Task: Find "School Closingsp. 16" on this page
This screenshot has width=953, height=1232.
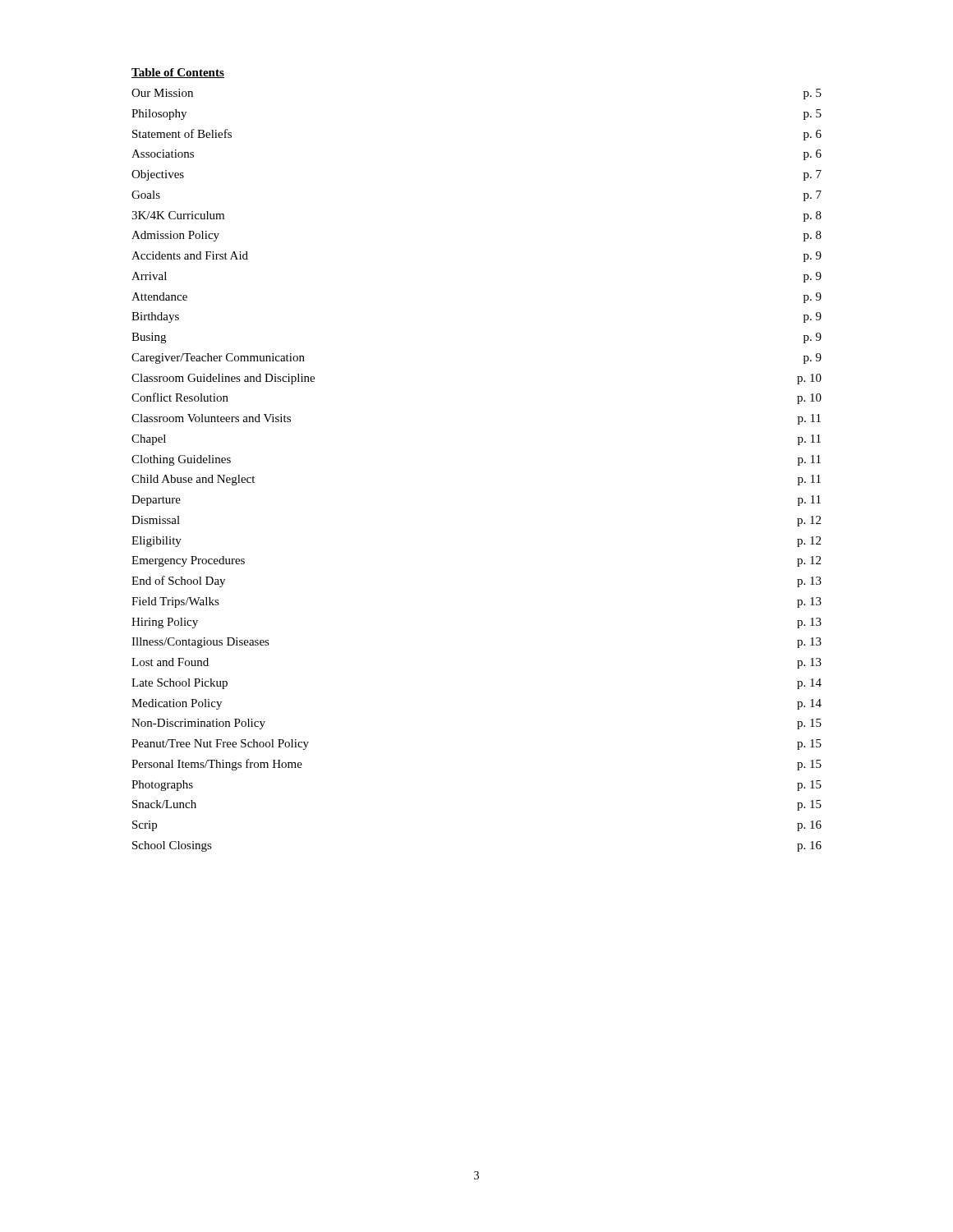Action: 171,848
